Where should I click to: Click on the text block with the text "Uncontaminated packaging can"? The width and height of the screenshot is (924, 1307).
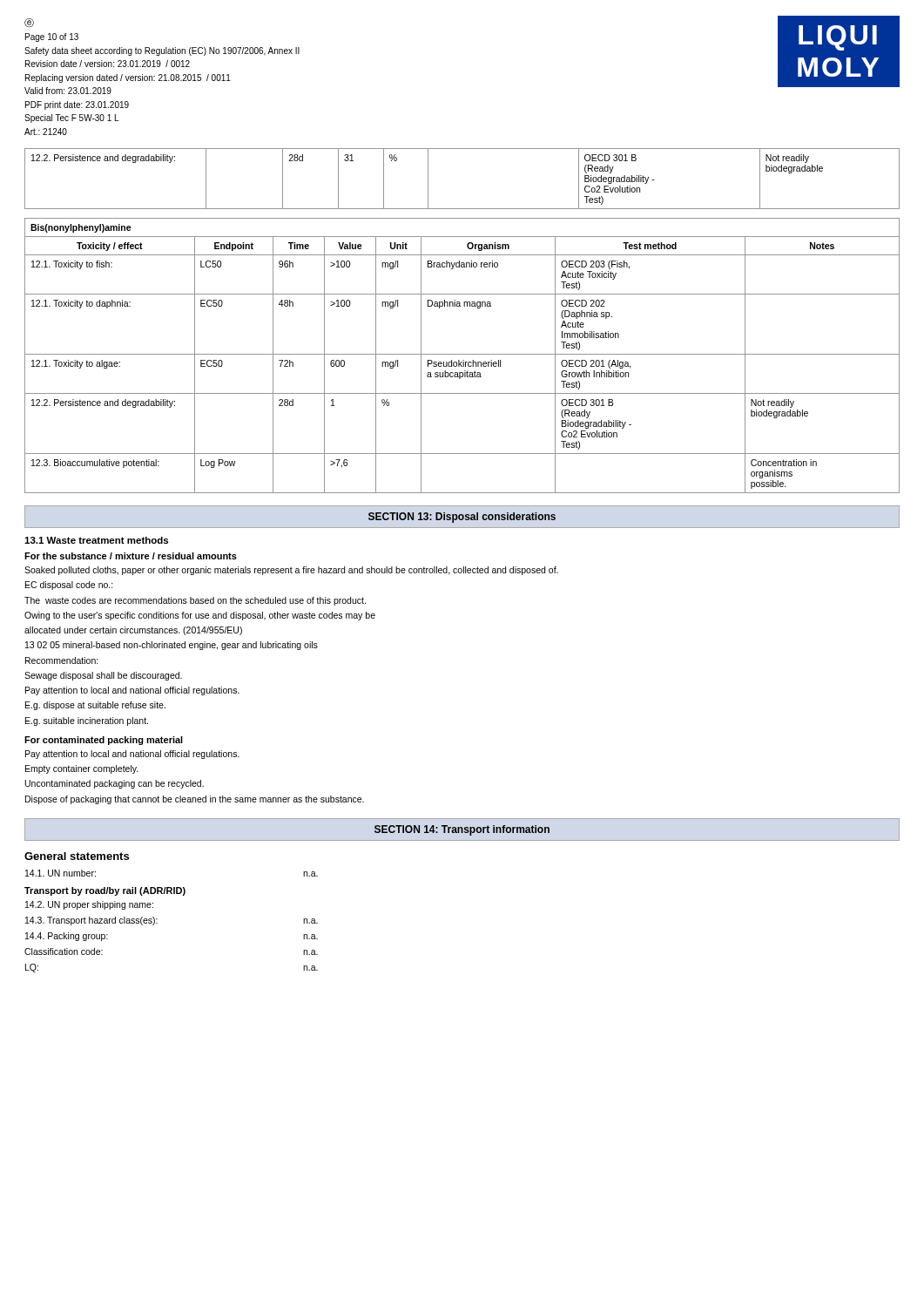114,784
